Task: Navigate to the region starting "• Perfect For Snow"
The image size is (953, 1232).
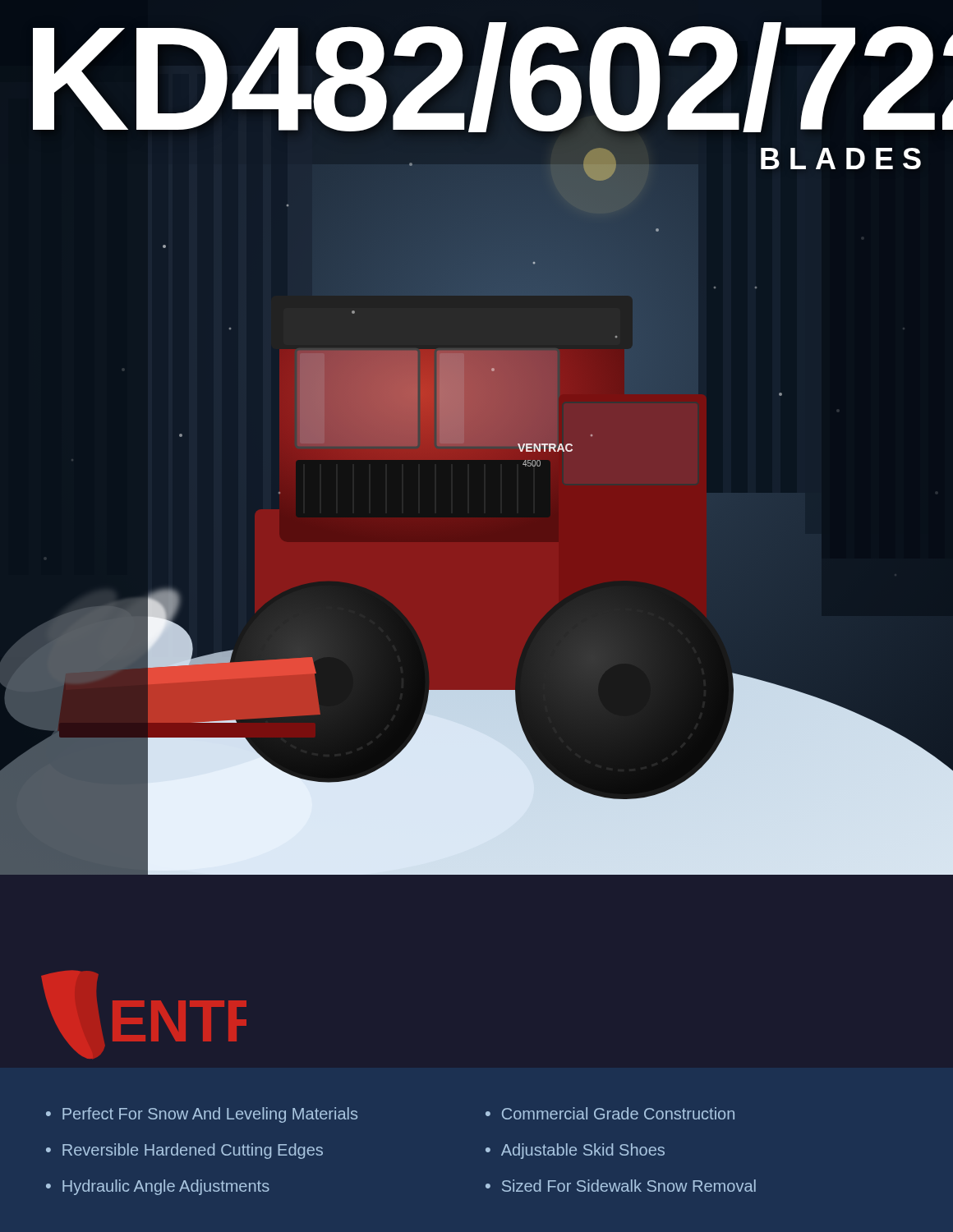Action: coord(202,1114)
